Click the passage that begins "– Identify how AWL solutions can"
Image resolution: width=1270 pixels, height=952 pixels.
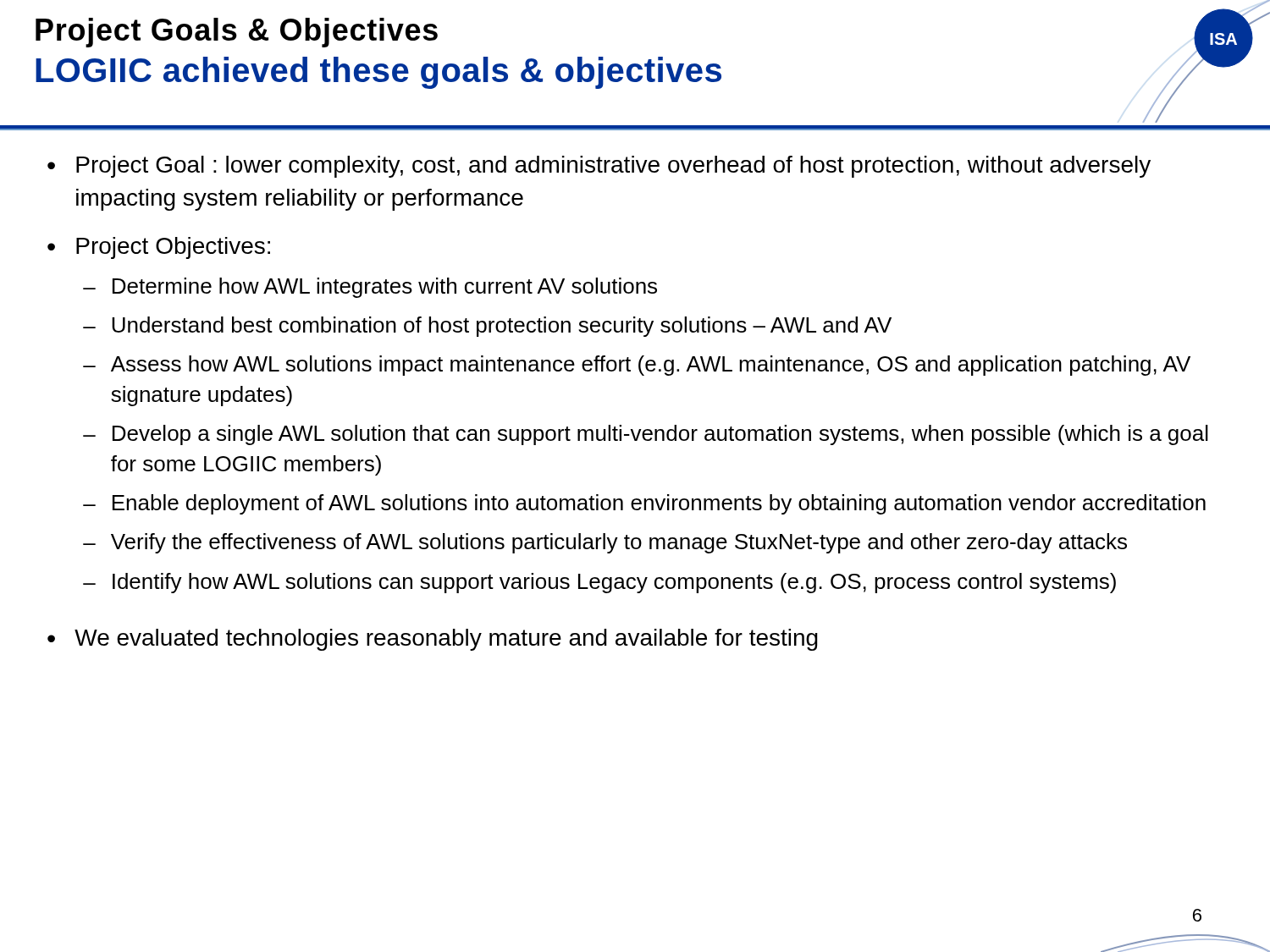tap(600, 582)
